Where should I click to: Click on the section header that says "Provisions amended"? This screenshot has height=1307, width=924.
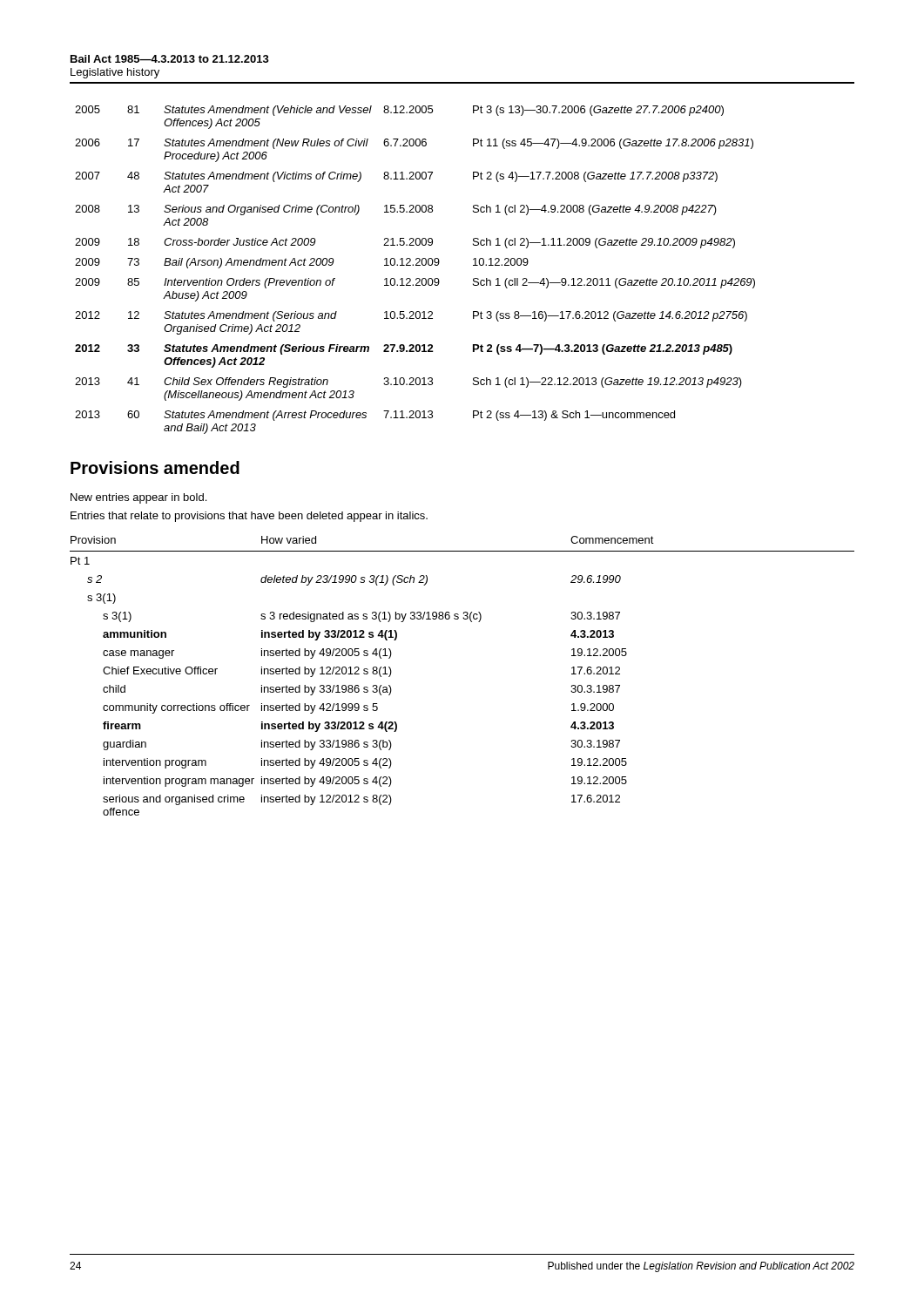point(155,468)
